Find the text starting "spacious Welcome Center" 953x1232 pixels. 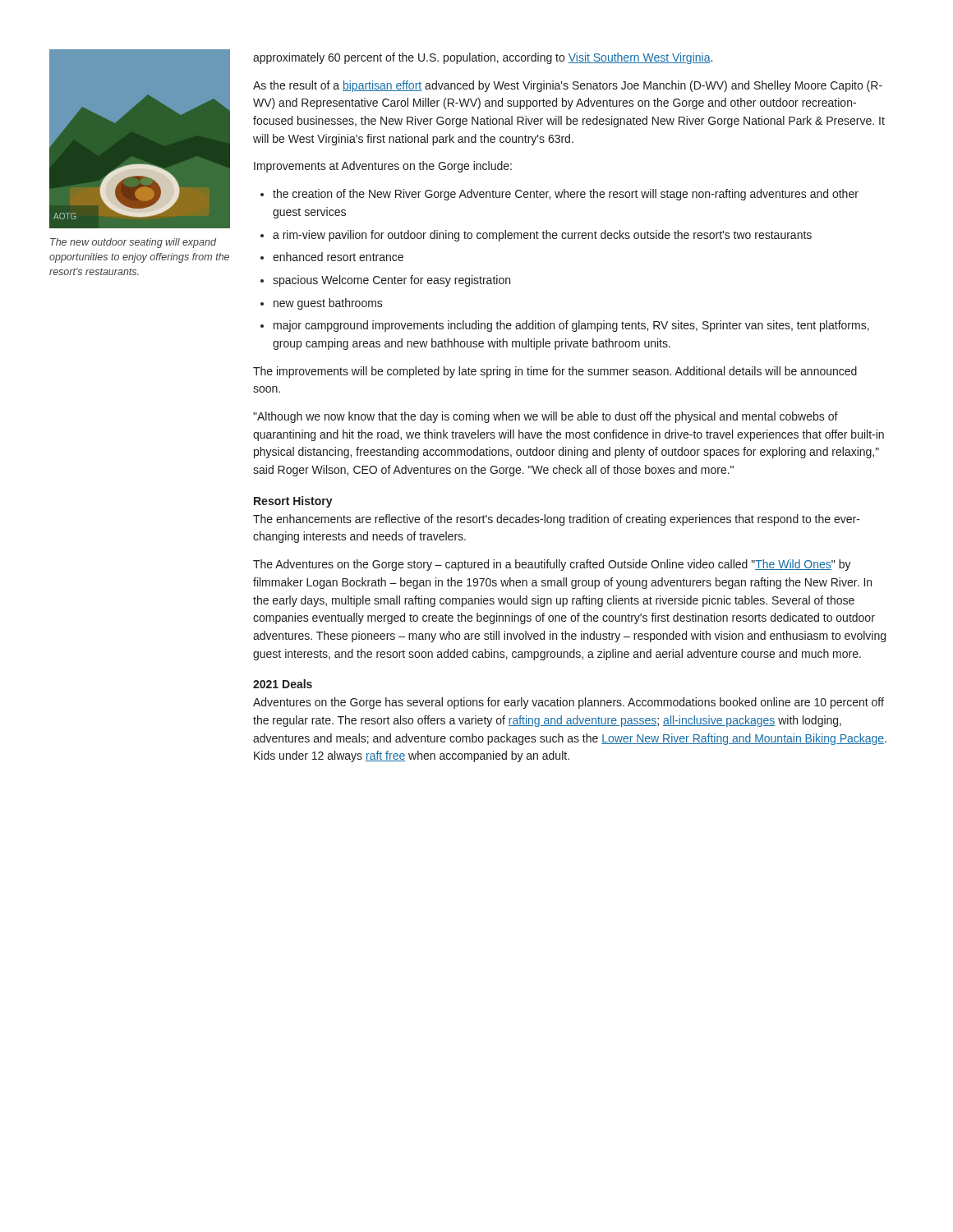tap(392, 280)
